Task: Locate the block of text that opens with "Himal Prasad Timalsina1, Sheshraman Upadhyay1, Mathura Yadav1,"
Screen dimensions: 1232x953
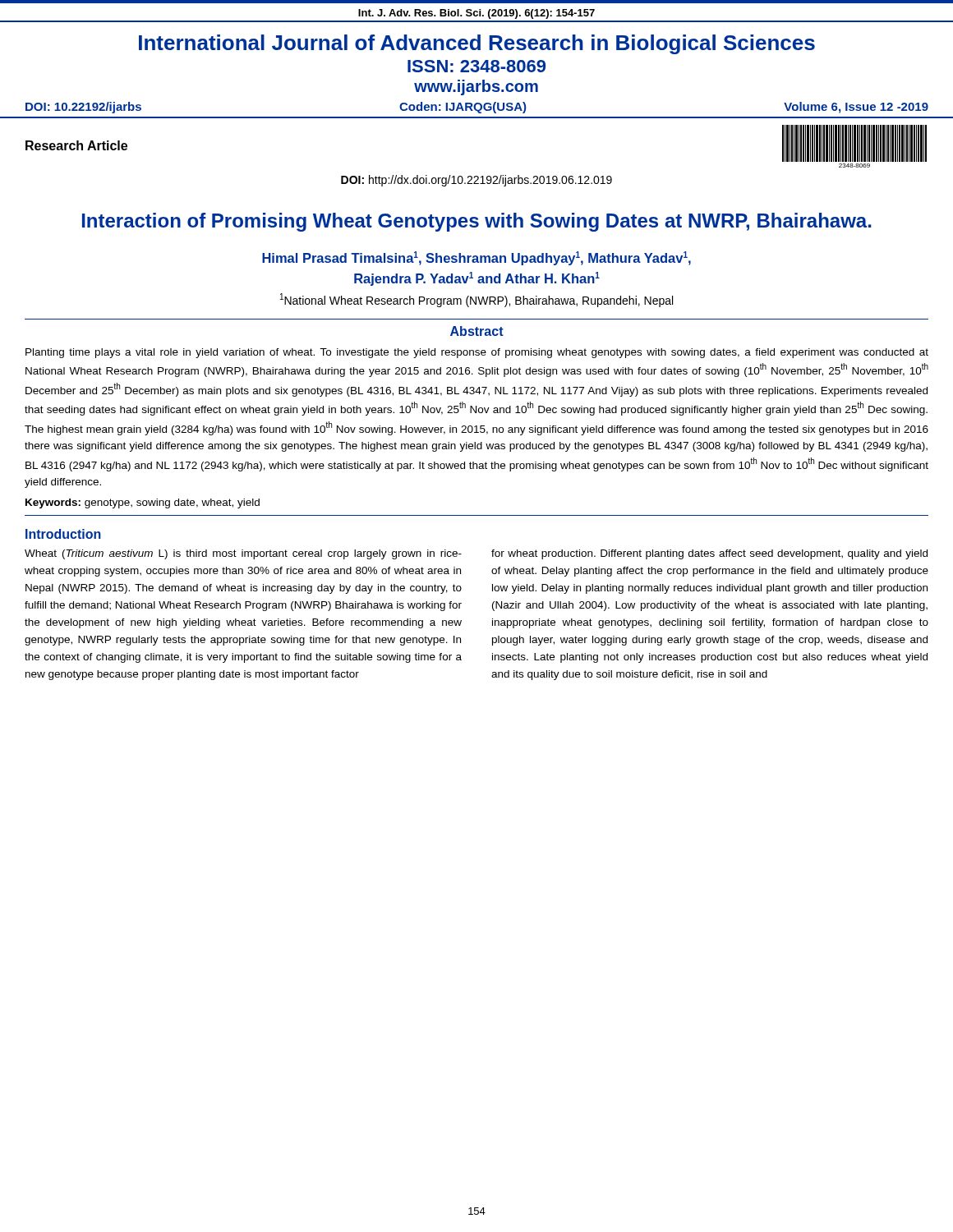Action: (x=476, y=268)
